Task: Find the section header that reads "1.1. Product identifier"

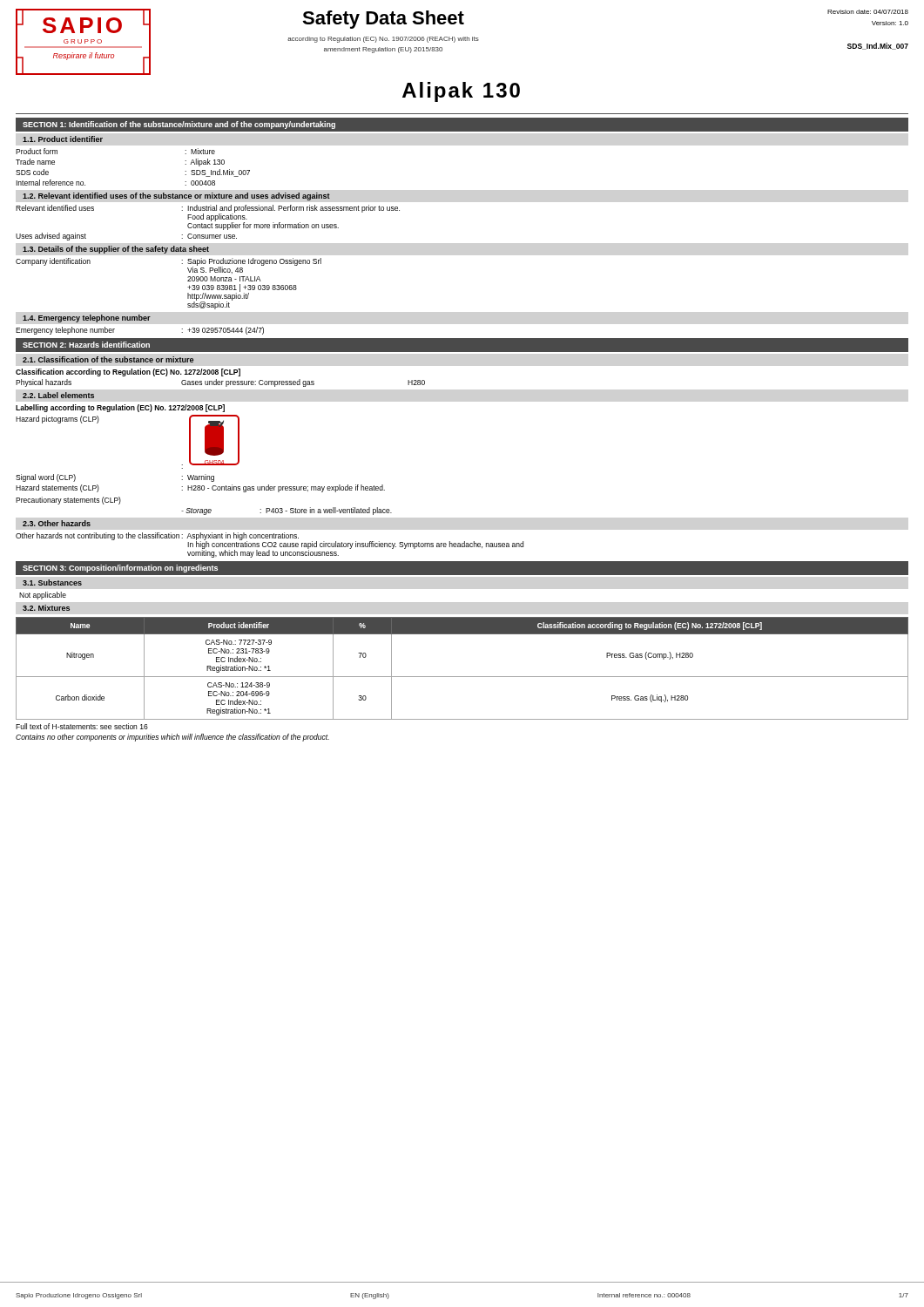Action: coord(63,139)
